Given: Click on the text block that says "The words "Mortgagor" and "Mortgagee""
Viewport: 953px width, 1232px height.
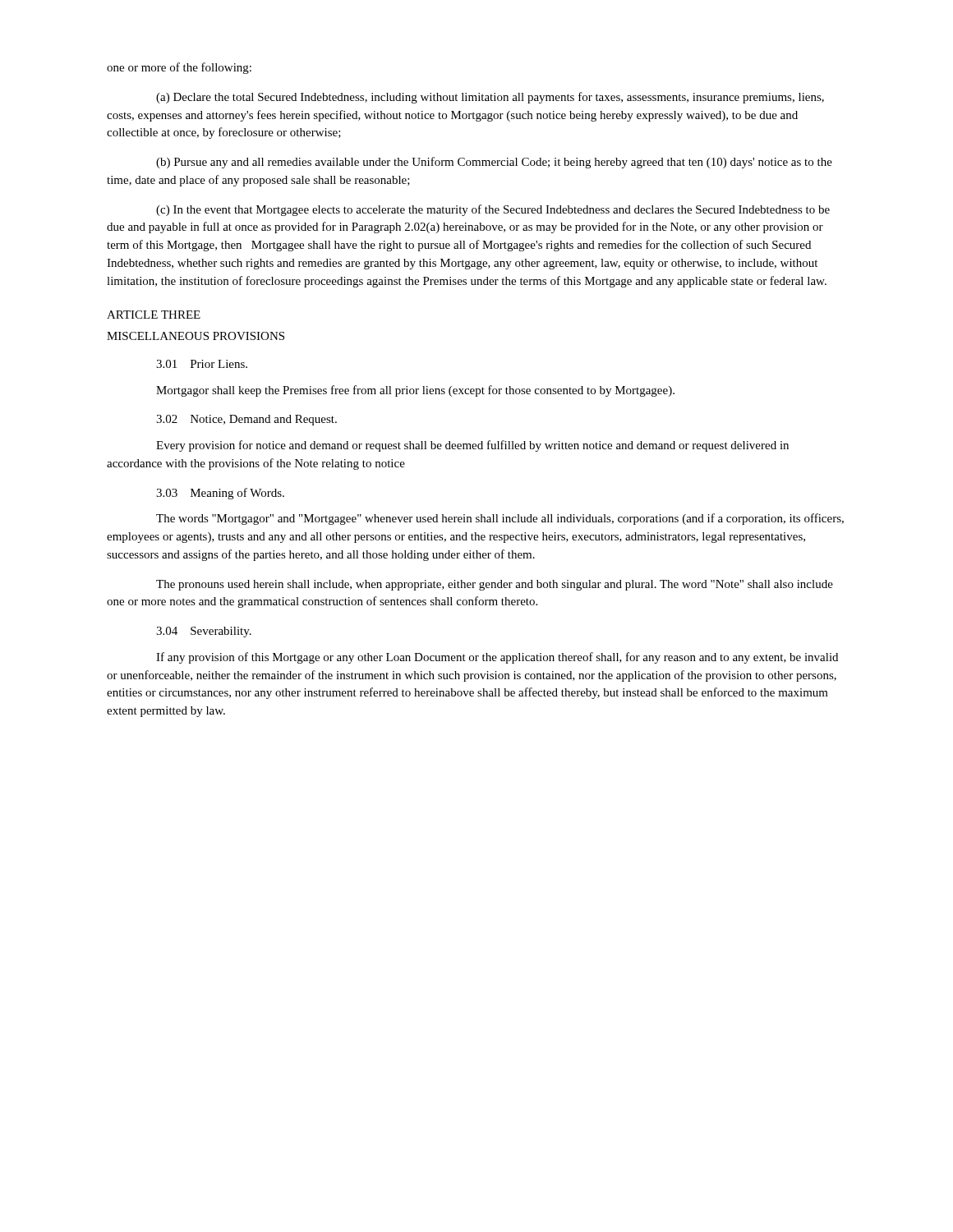Looking at the screenshot, I should pos(476,537).
